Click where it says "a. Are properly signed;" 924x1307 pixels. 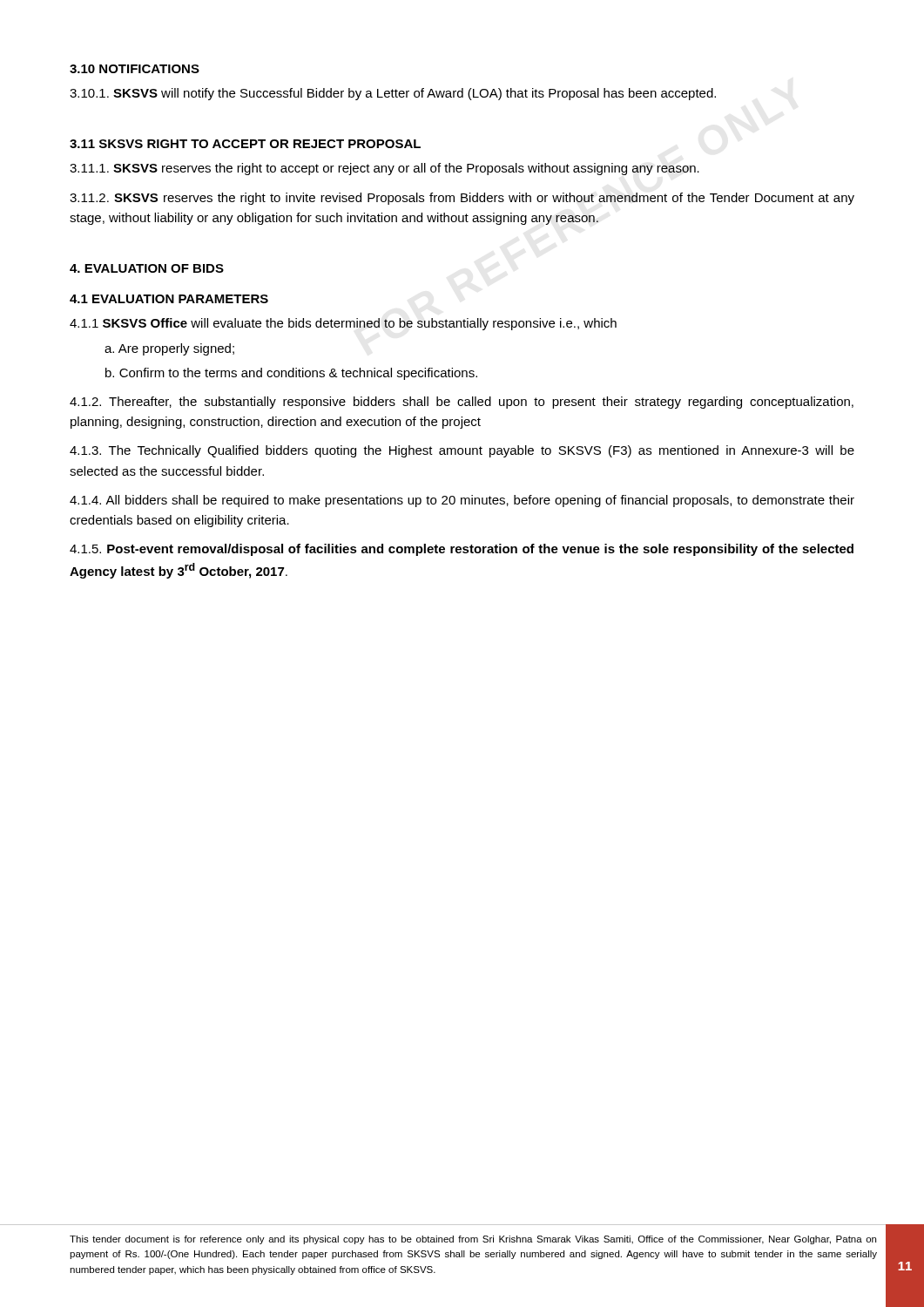click(x=170, y=348)
